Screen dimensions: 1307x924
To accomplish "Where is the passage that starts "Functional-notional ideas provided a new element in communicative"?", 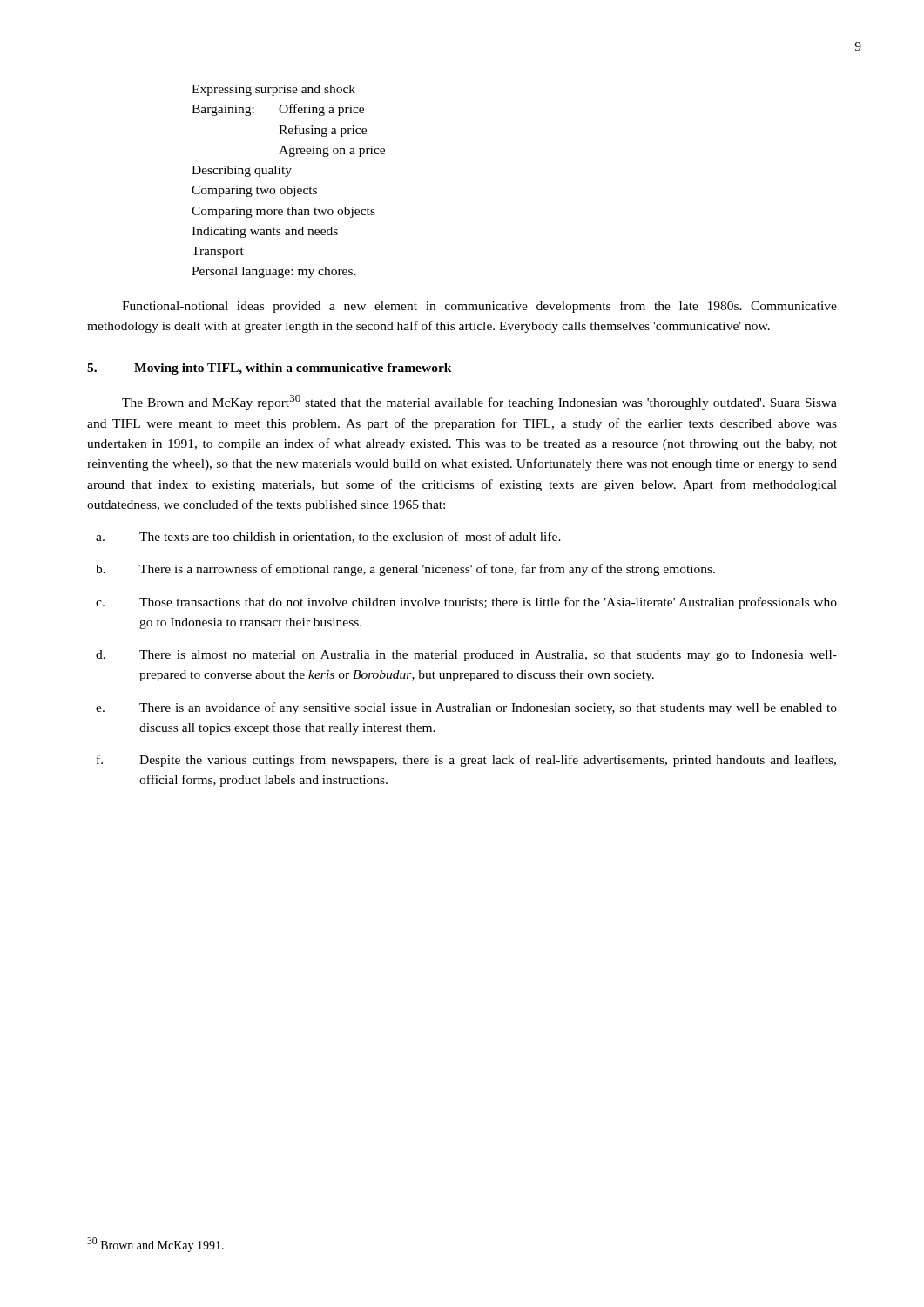I will (x=462, y=315).
